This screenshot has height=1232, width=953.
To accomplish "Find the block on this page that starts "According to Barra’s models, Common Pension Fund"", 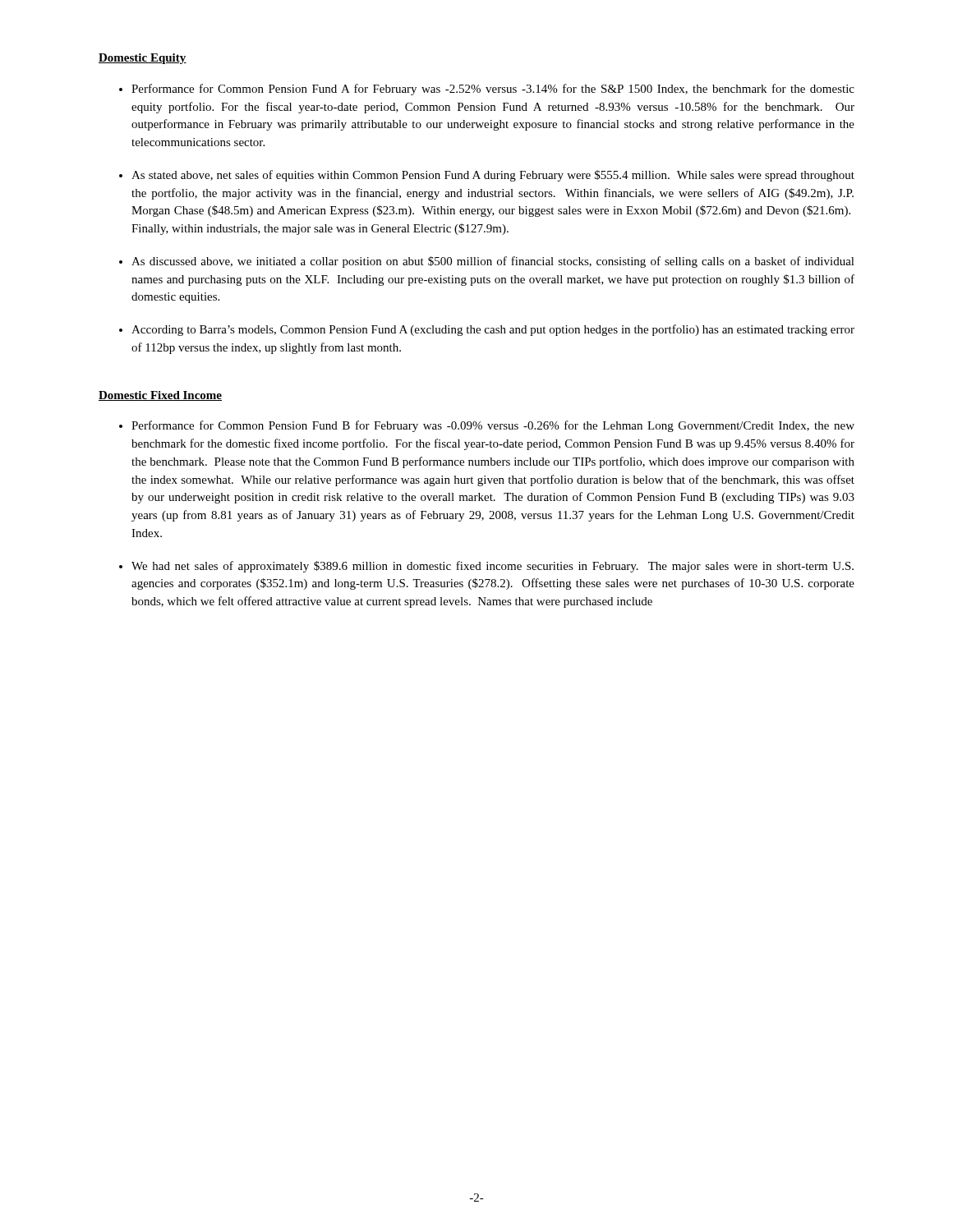I will tap(493, 338).
